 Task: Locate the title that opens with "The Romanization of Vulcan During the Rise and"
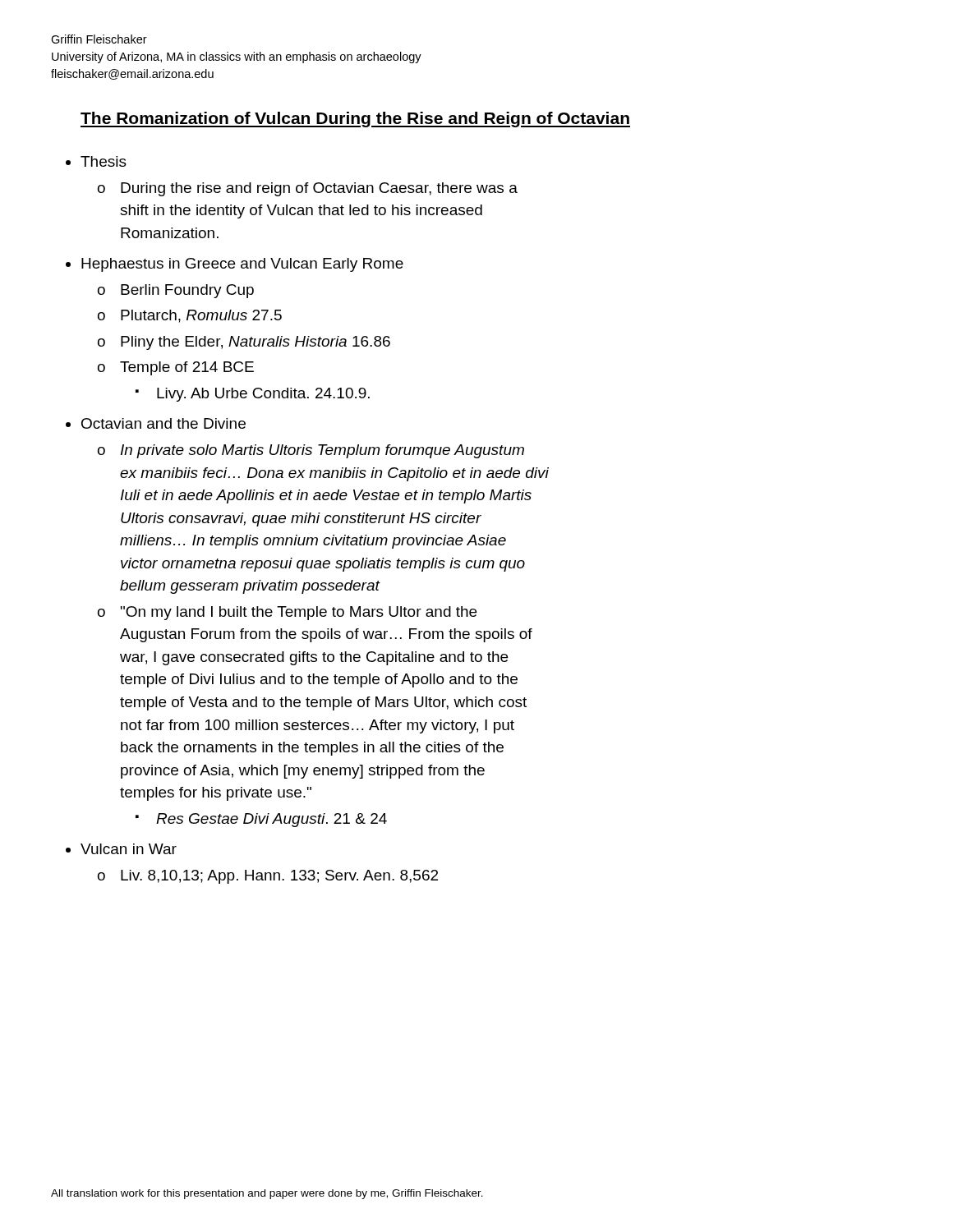click(355, 118)
